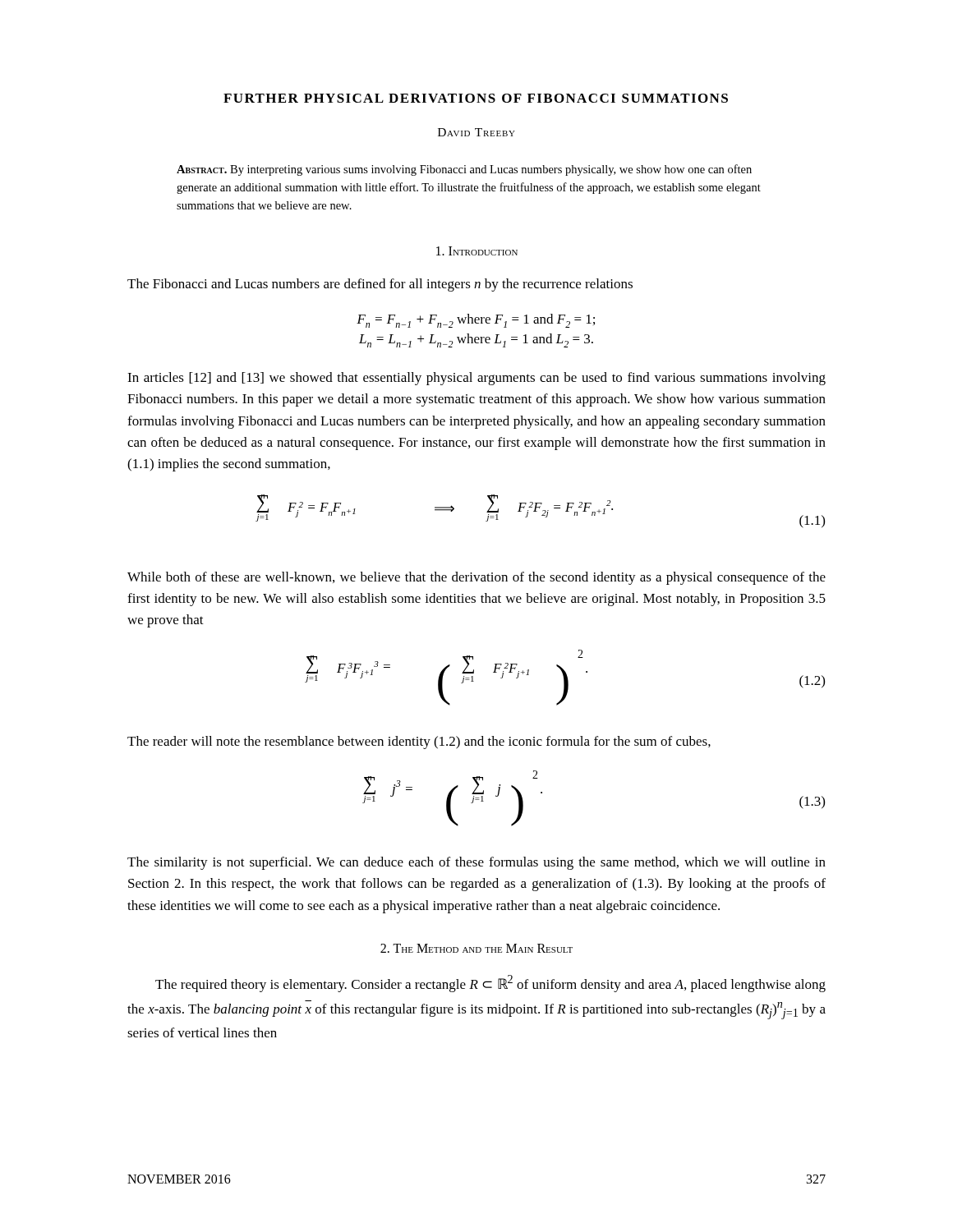Click on the text block starting "Abstract. By interpreting various sums involving Fibonacci"
This screenshot has width=953, height=1232.
(469, 187)
